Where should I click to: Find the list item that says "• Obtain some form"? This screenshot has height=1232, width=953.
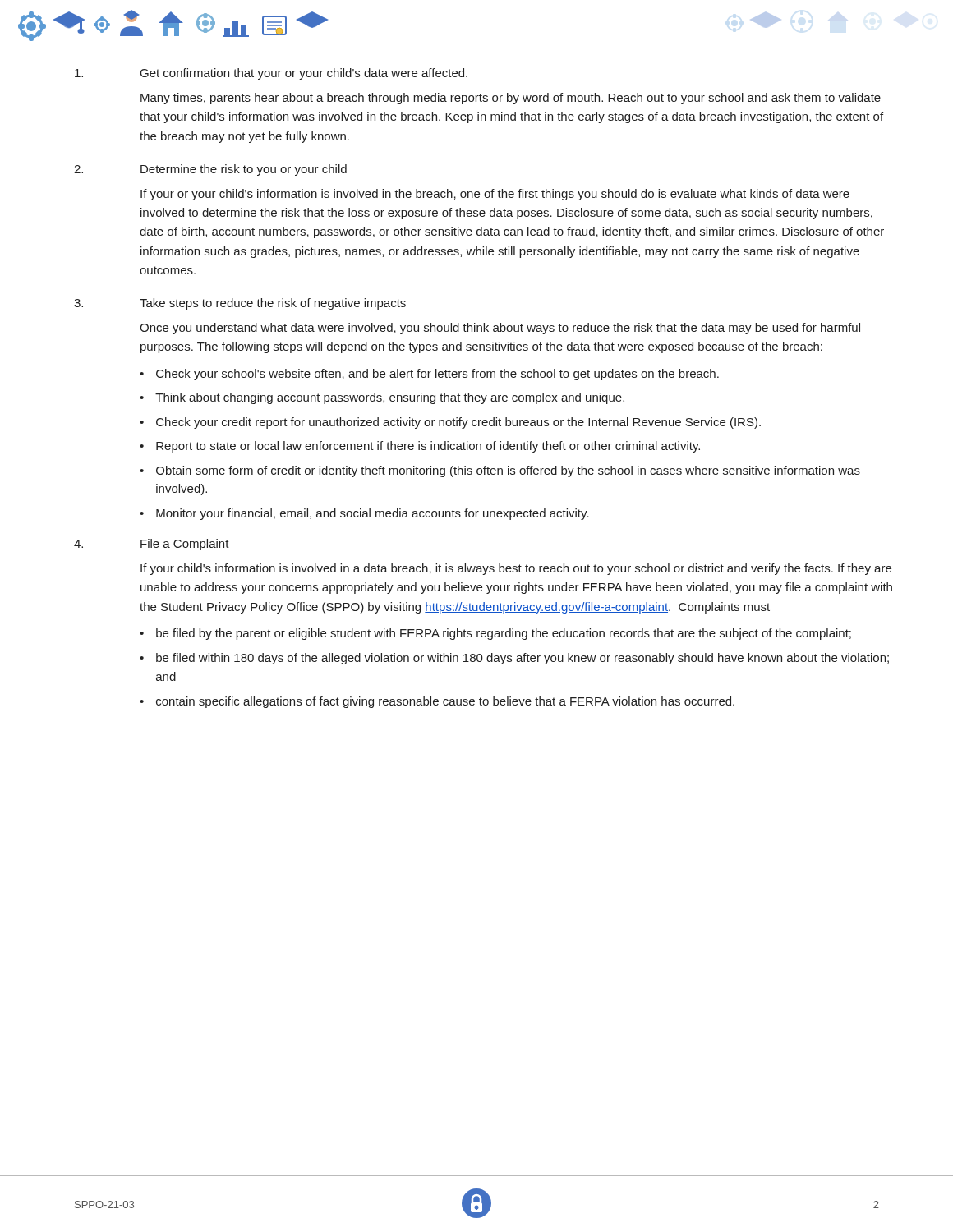[518, 480]
